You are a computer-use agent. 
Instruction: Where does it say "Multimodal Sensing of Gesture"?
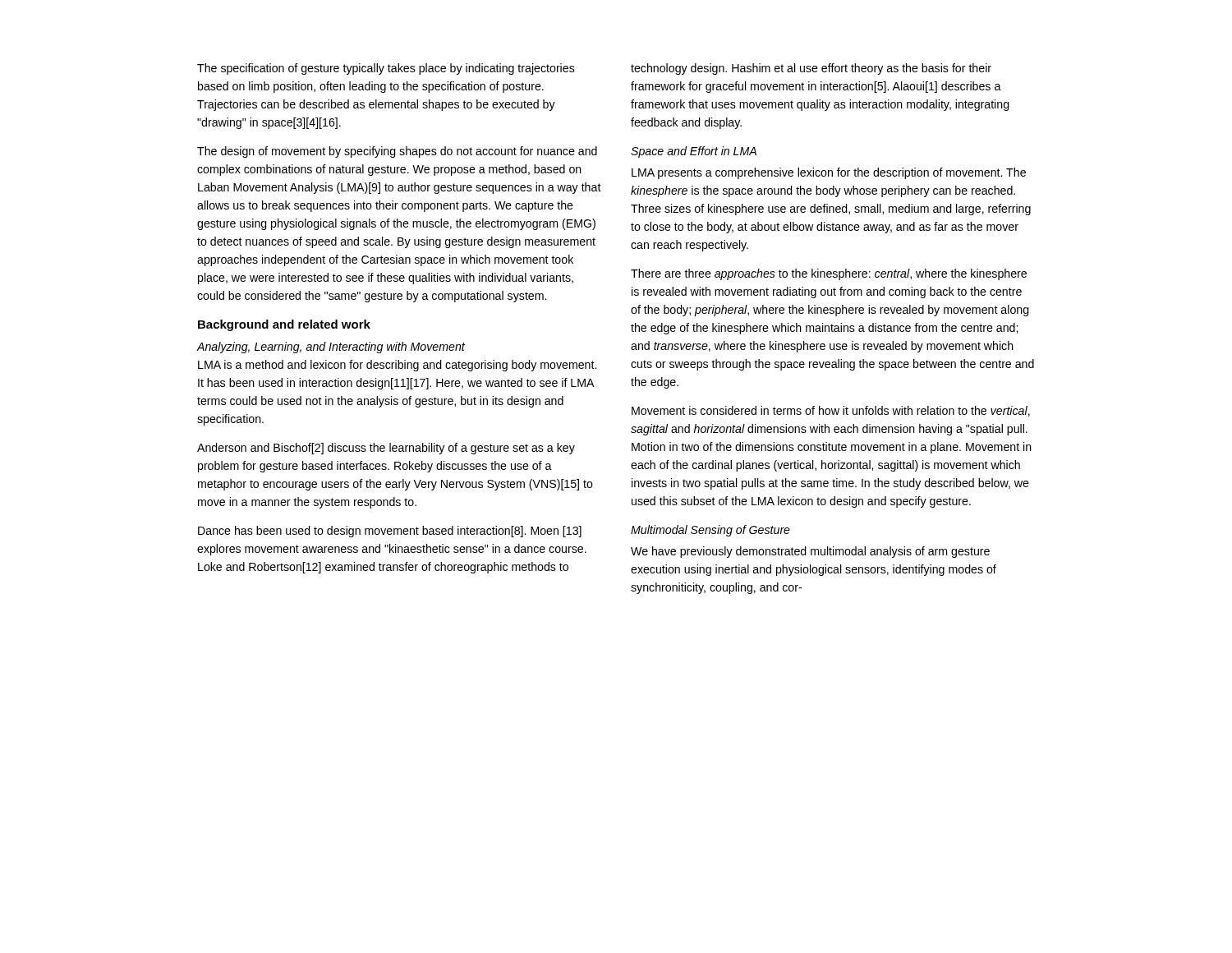(x=710, y=531)
